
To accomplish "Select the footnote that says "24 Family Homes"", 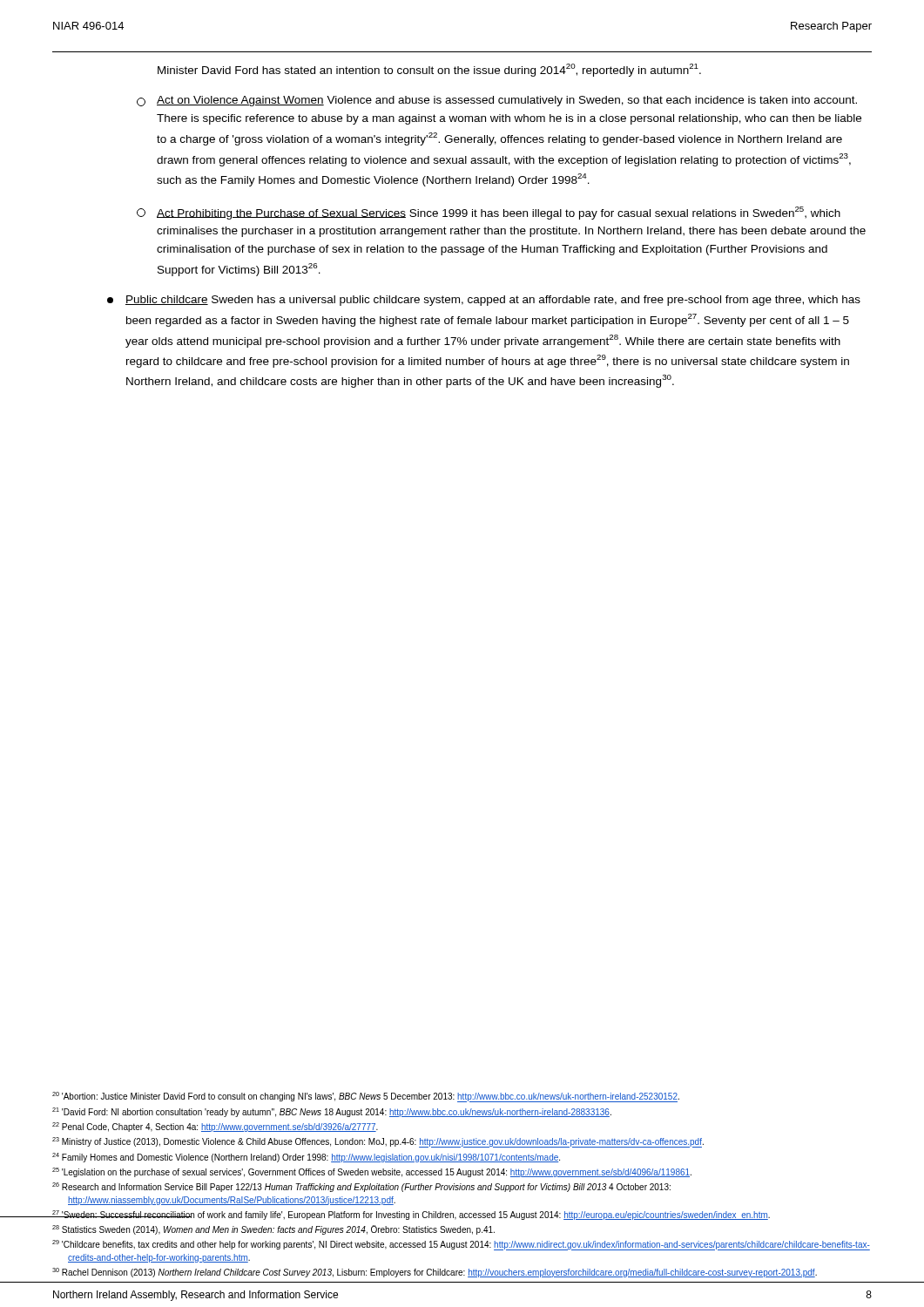I will point(307,1157).
